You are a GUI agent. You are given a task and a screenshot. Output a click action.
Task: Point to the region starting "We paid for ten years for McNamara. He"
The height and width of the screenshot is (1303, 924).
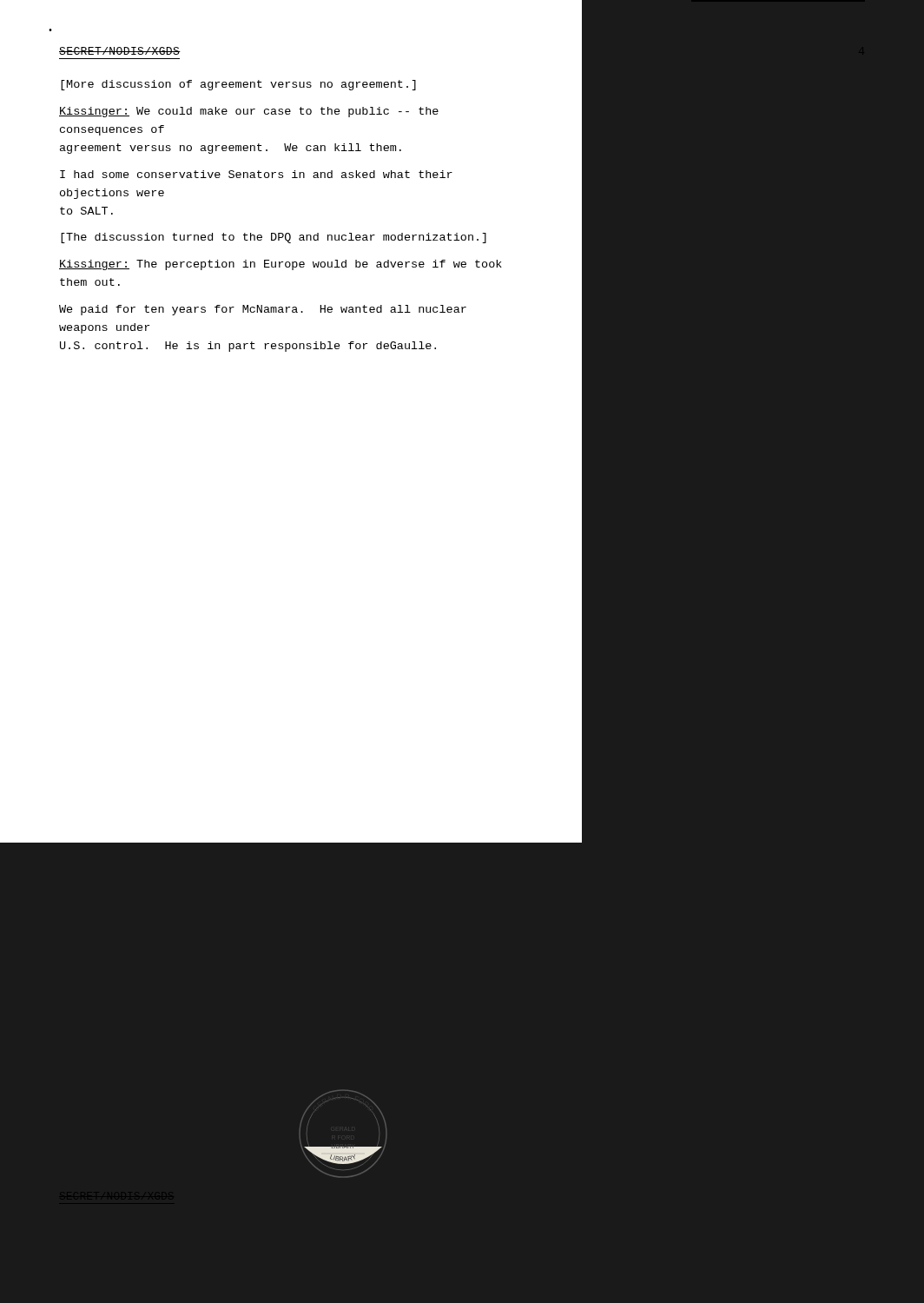point(263,310)
